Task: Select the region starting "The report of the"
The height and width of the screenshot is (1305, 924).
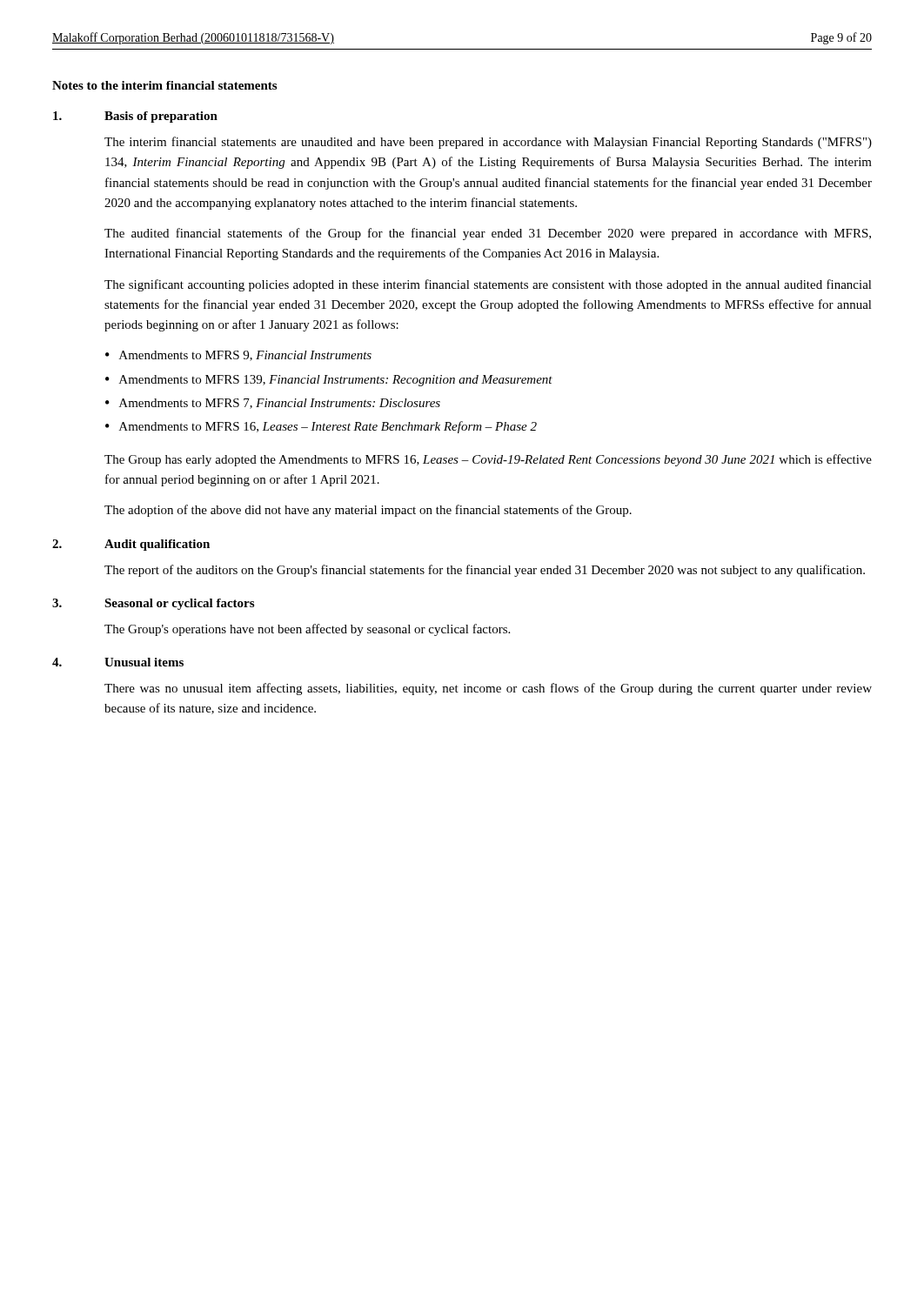Action: coord(488,570)
